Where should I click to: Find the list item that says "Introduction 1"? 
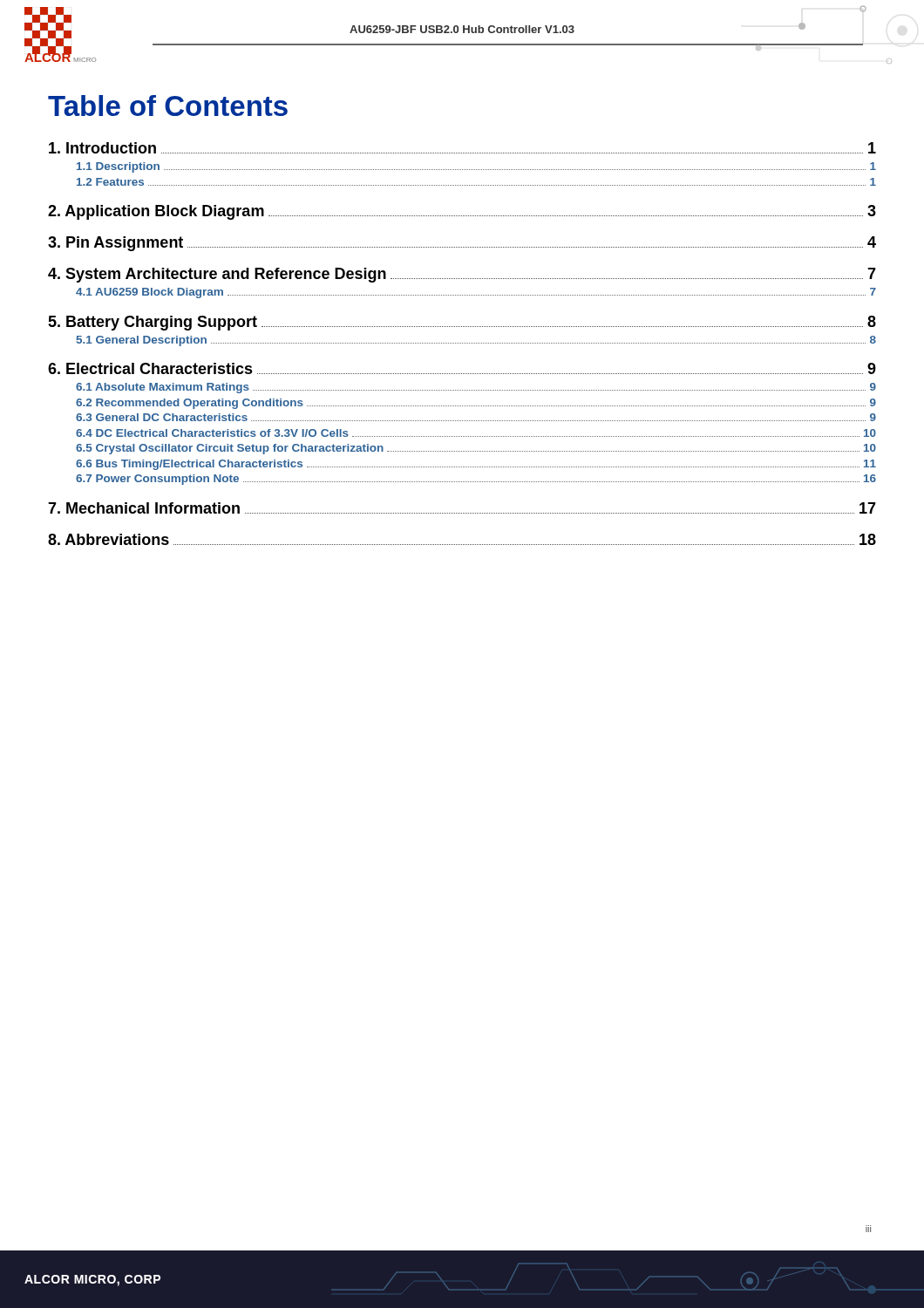click(462, 148)
